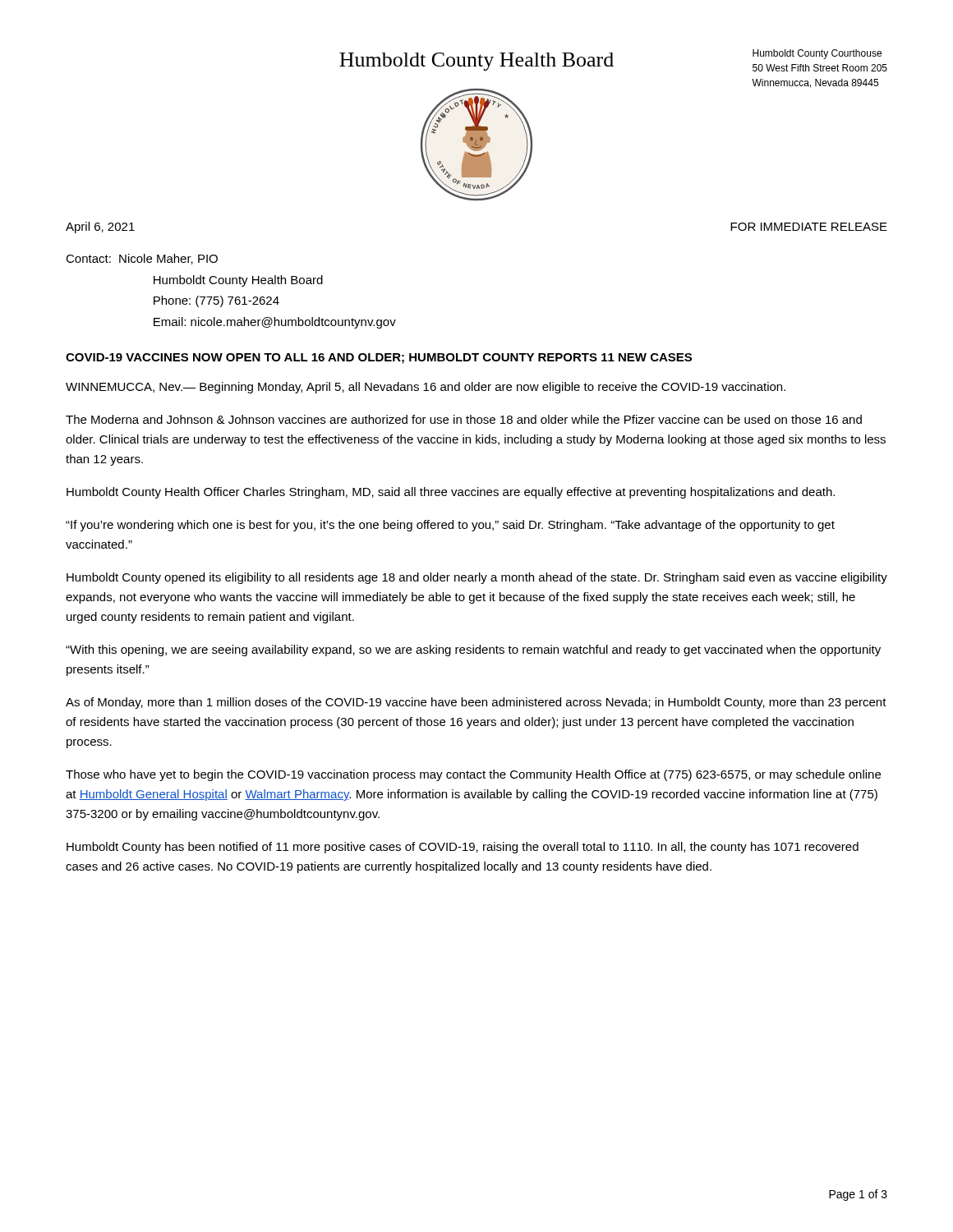Click on the logo

476,146
